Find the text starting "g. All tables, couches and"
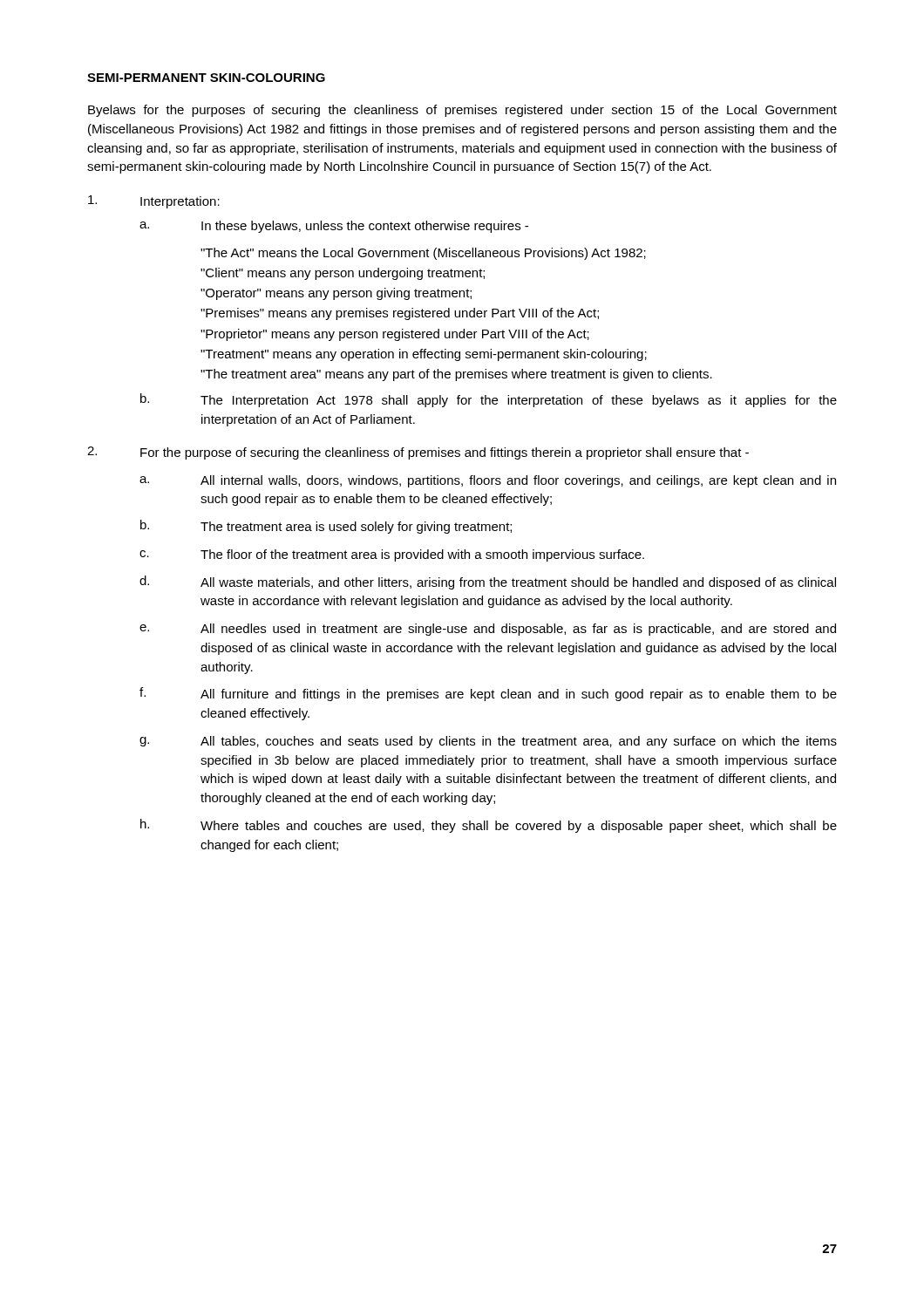Image resolution: width=924 pixels, height=1308 pixels. pyautogui.click(x=488, y=769)
